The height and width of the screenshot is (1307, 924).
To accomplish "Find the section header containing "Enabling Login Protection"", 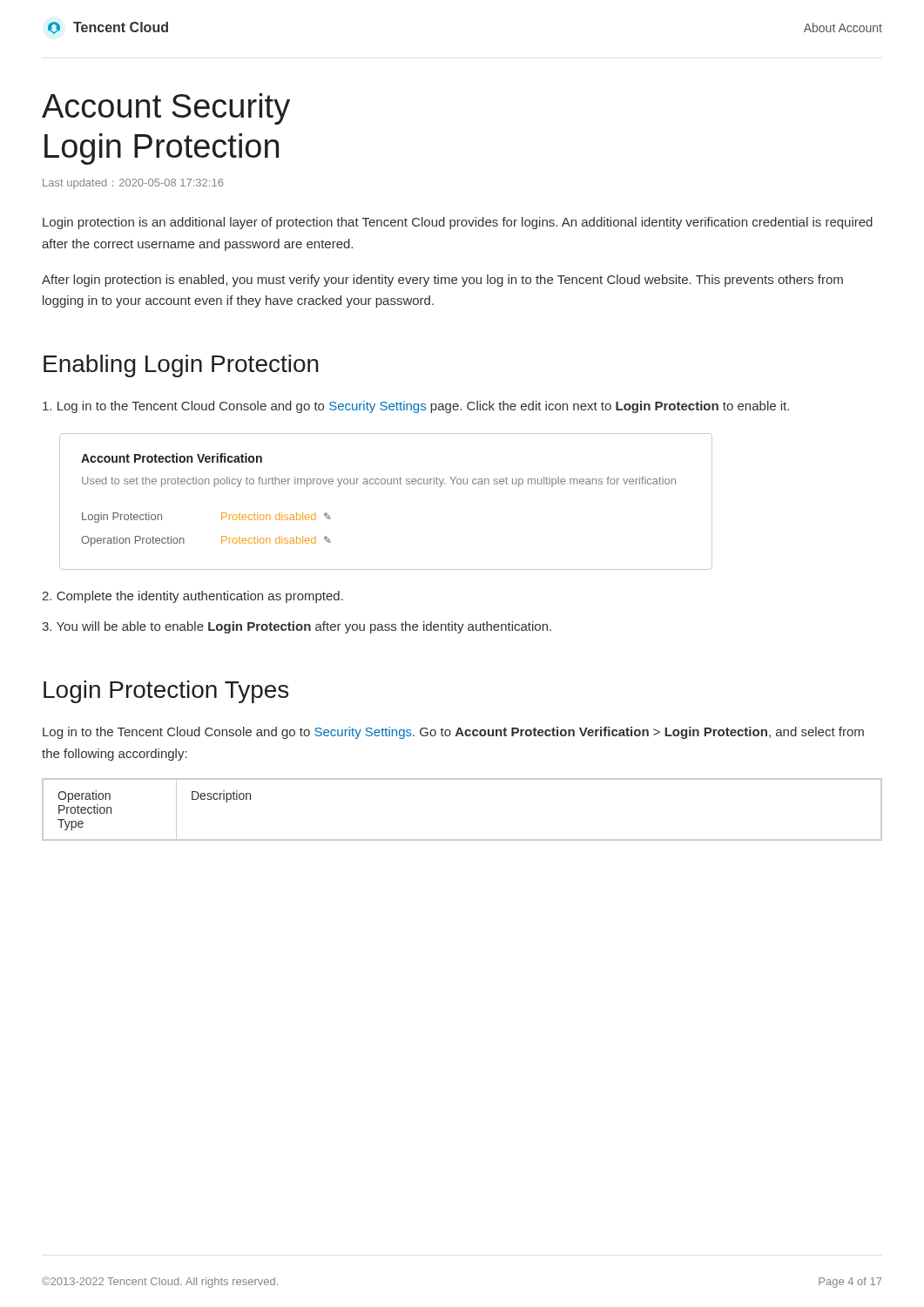I will [x=181, y=364].
